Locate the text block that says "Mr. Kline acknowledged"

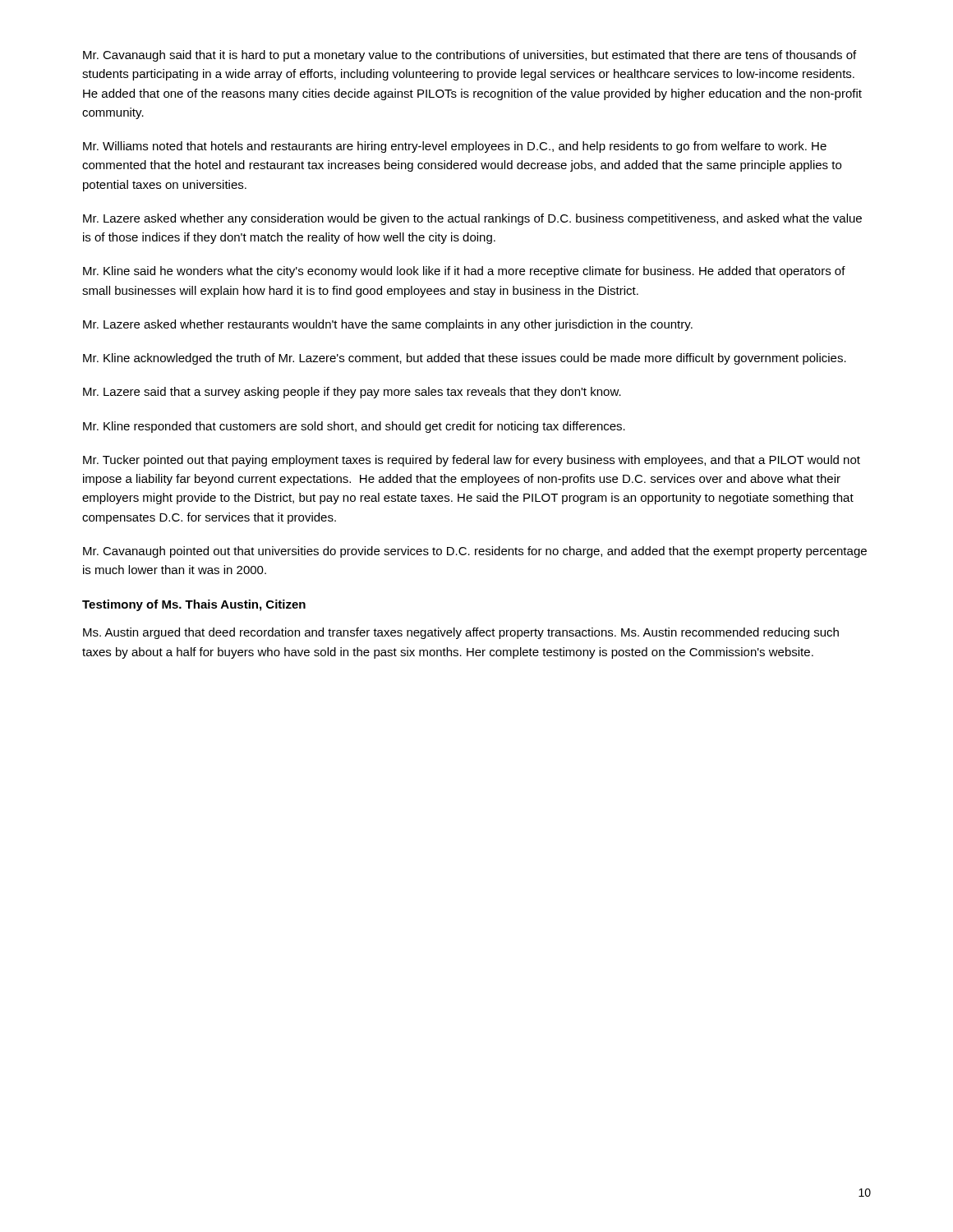pyautogui.click(x=464, y=358)
